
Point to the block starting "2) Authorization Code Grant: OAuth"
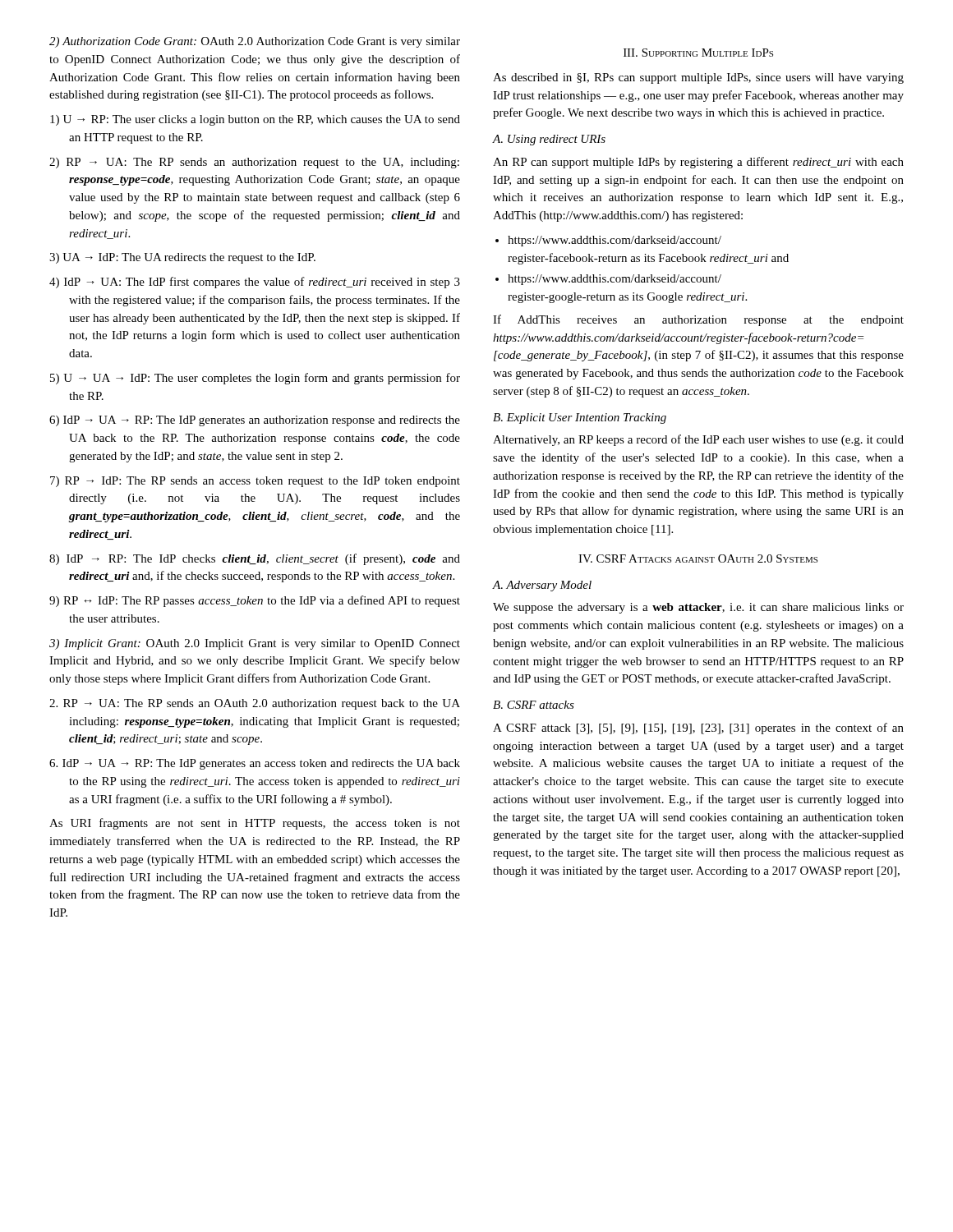pos(255,69)
